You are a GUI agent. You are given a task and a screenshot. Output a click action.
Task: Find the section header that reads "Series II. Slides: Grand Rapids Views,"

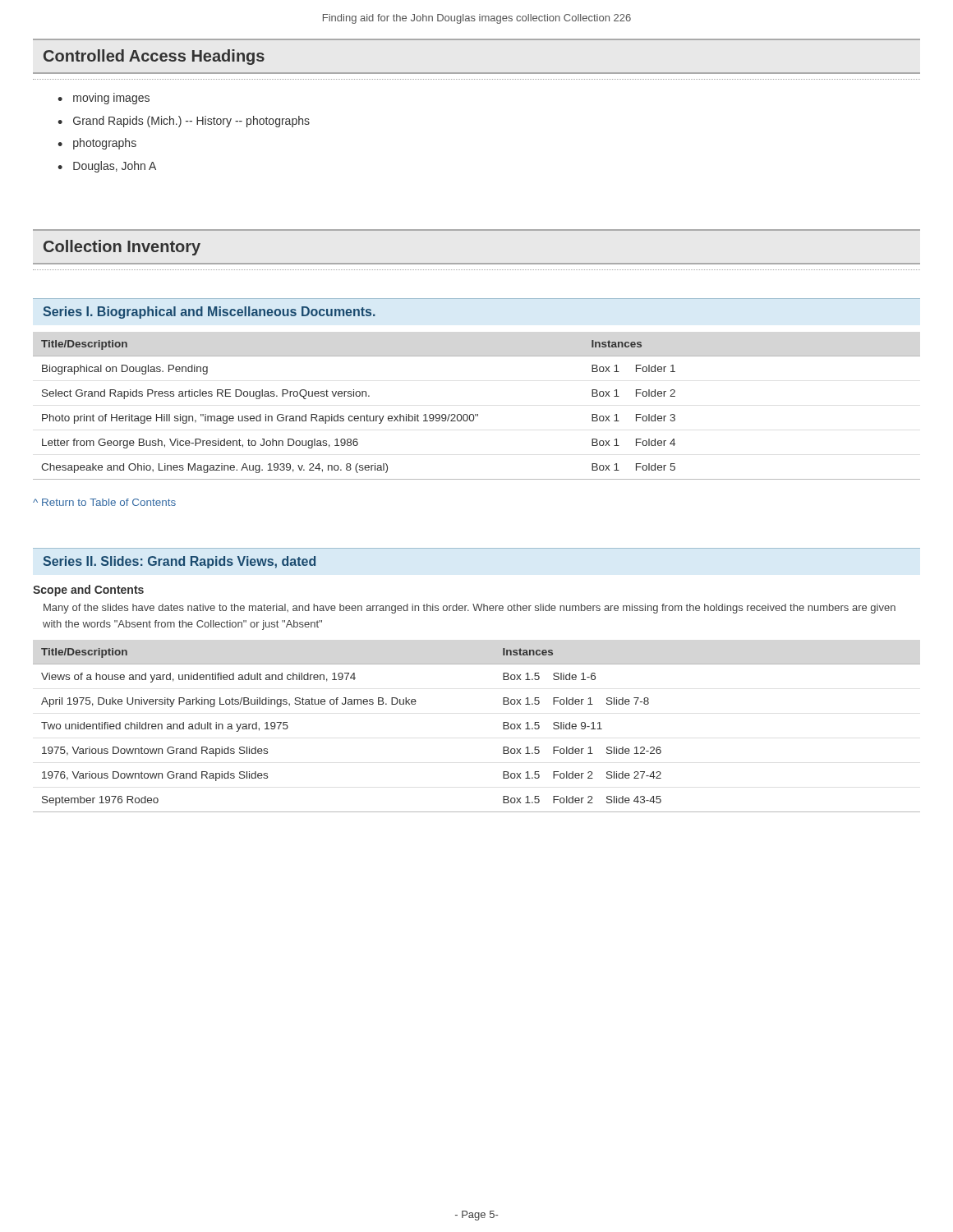(x=179, y=562)
